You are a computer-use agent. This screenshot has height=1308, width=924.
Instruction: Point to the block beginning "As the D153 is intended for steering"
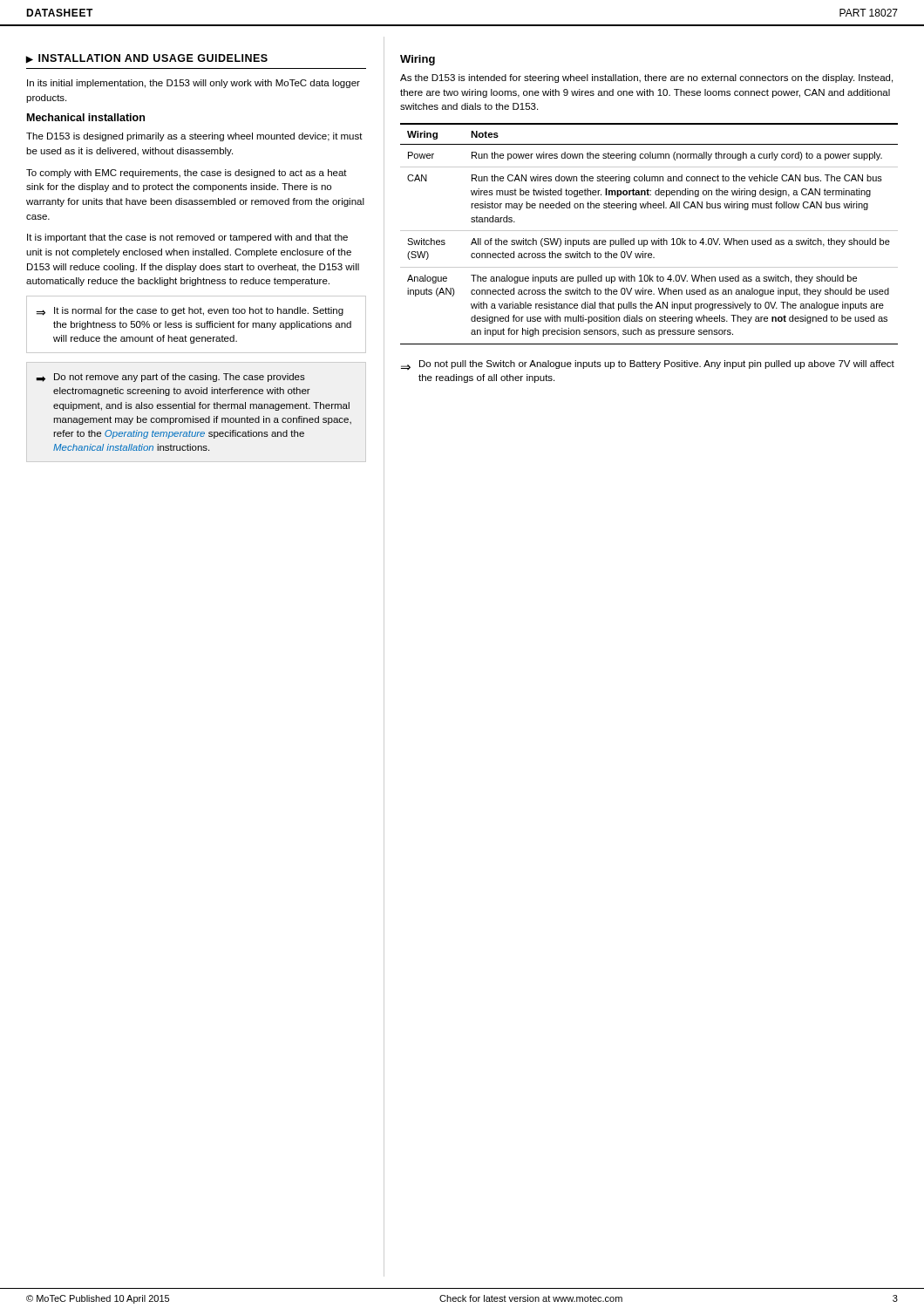pyautogui.click(x=649, y=92)
